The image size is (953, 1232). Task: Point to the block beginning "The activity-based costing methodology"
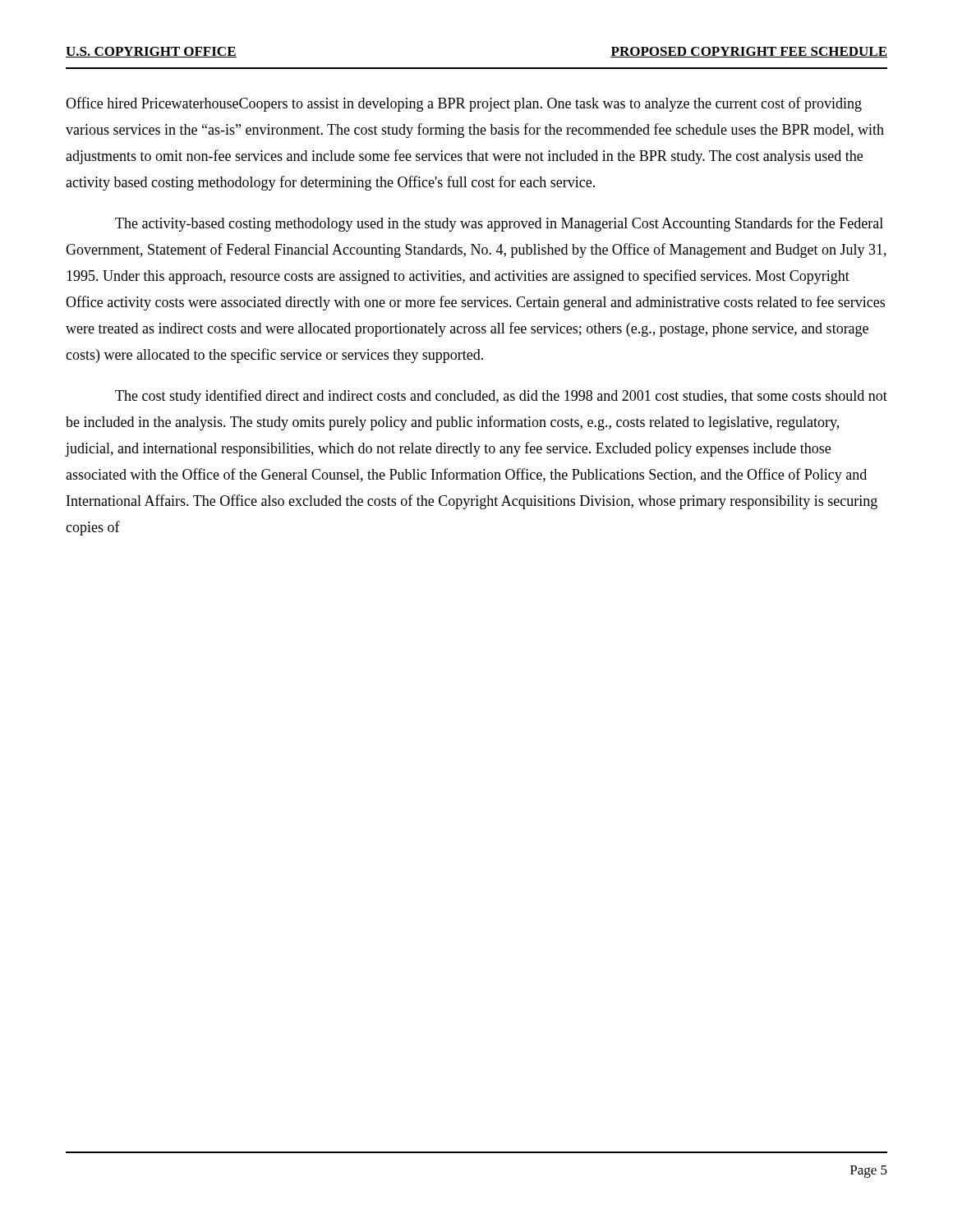476,289
